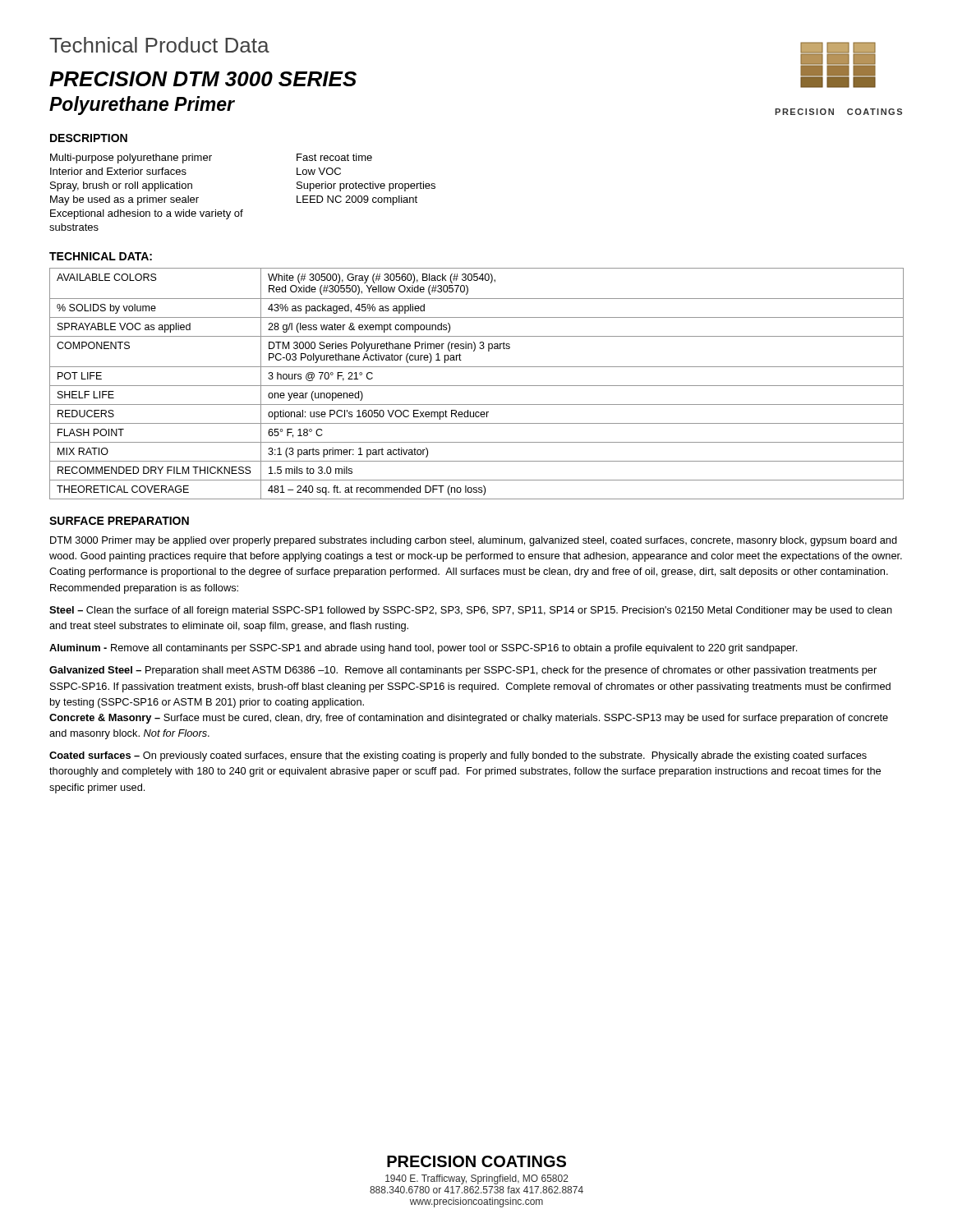Viewport: 953px width, 1232px height.
Task: Locate the text starting "TECHNICAL DATA:"
Action: click(101, 256)
